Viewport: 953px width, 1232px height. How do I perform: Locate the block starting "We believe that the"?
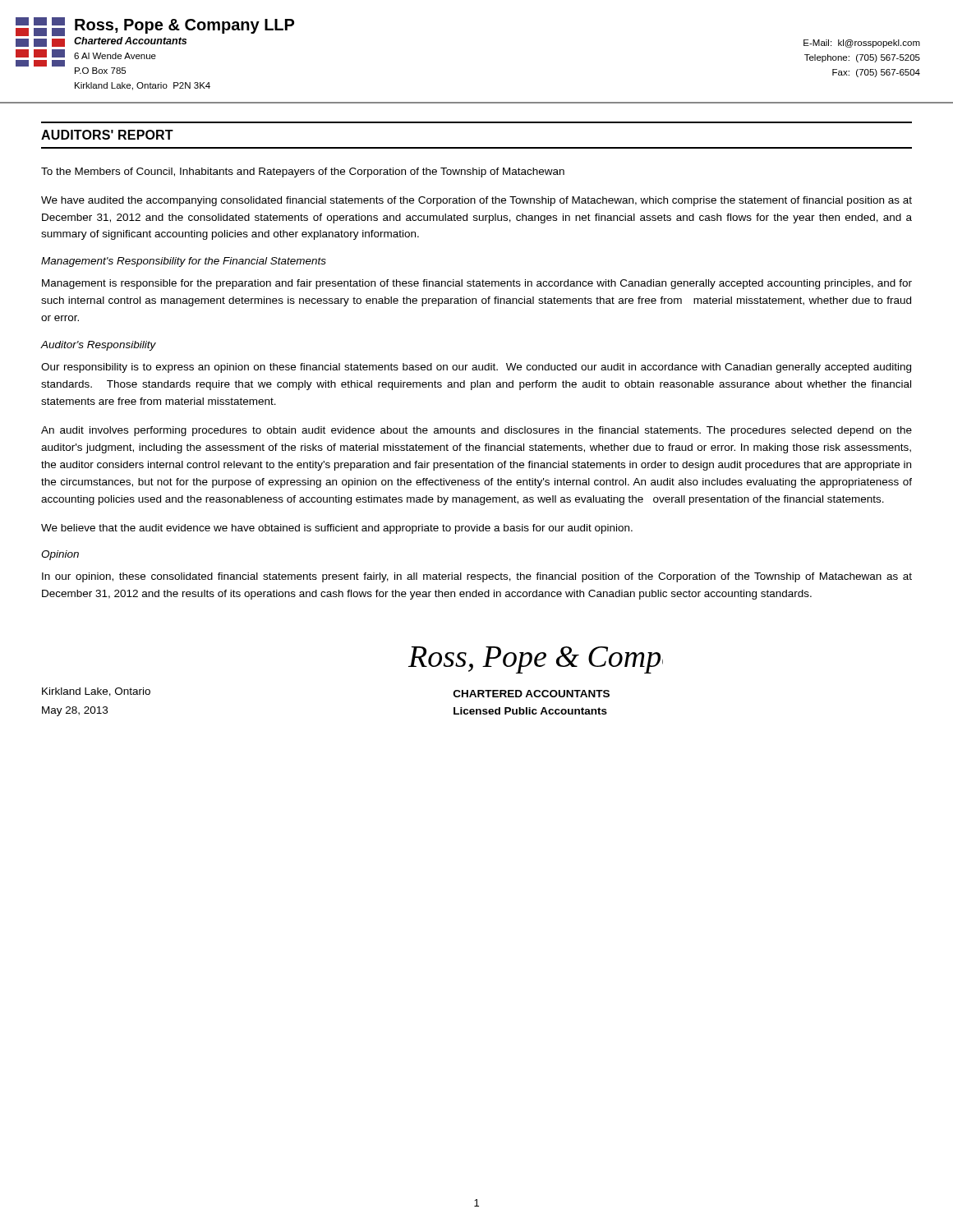(337, 527)
